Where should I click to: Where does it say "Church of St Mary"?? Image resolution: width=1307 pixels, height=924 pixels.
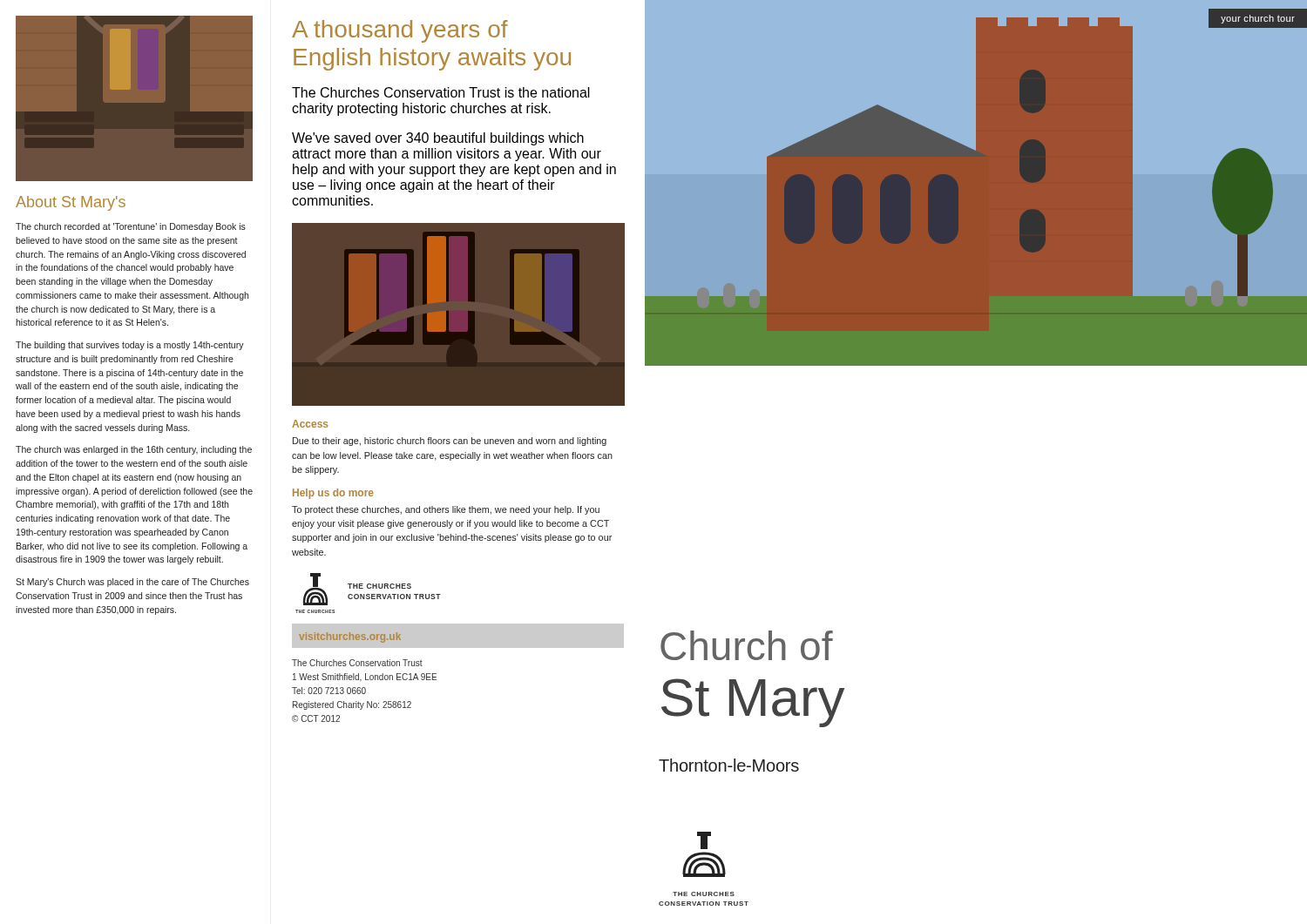pyautogui.click(x=752, y=675)
